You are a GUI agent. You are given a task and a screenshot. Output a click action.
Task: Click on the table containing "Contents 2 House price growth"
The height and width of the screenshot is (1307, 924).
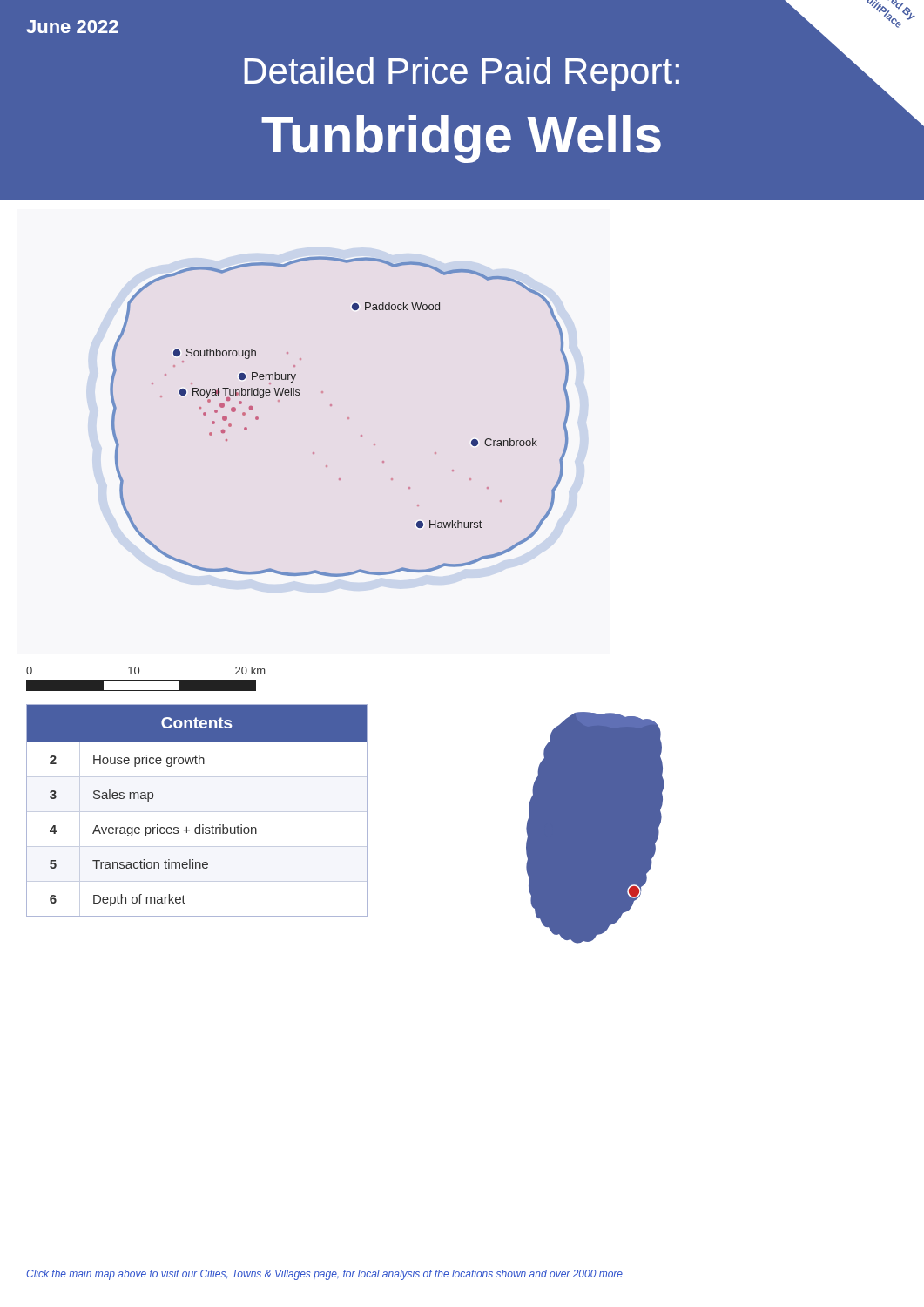pos(197,810)
